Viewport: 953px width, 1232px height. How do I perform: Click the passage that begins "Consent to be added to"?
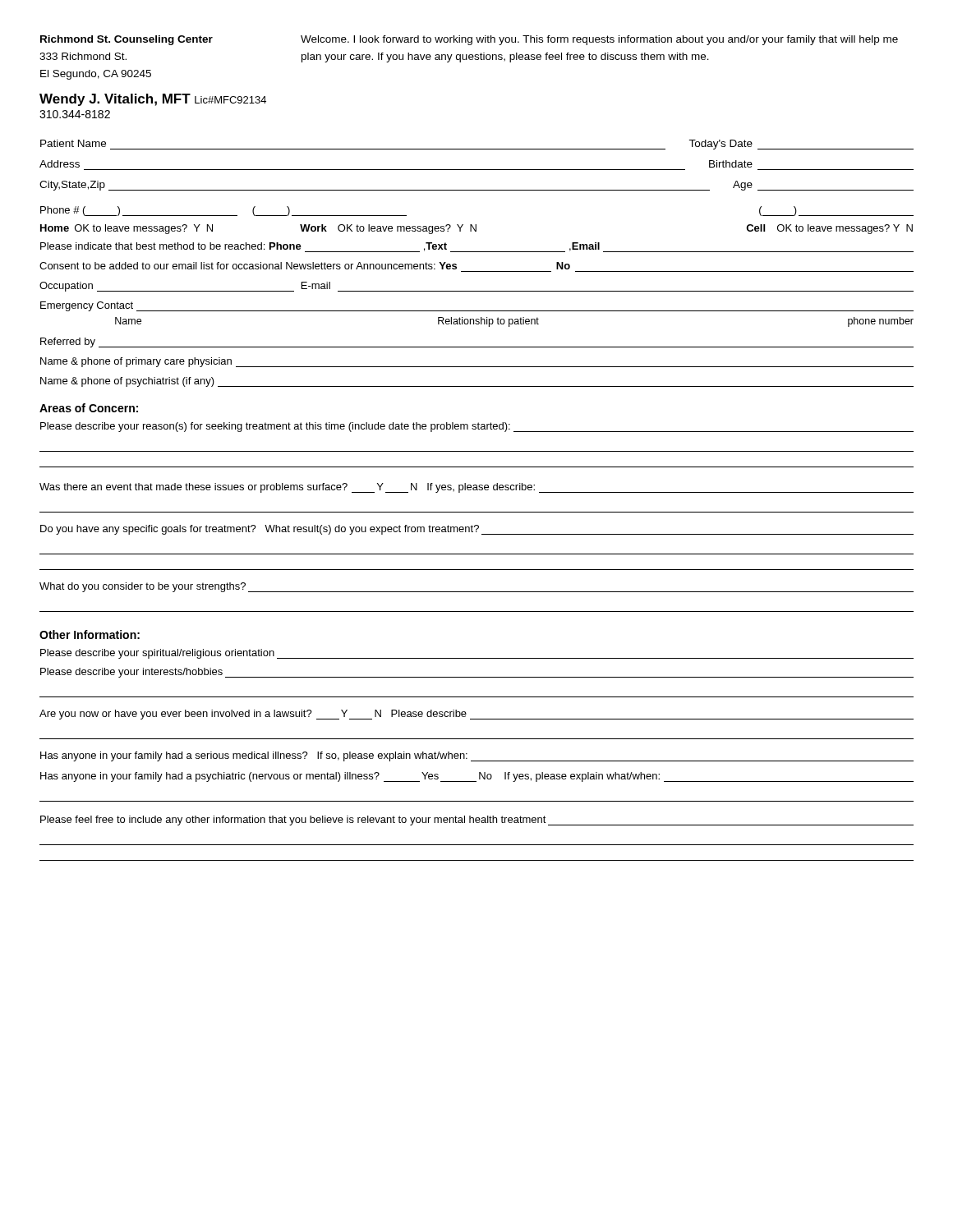[x=476, y=265]
